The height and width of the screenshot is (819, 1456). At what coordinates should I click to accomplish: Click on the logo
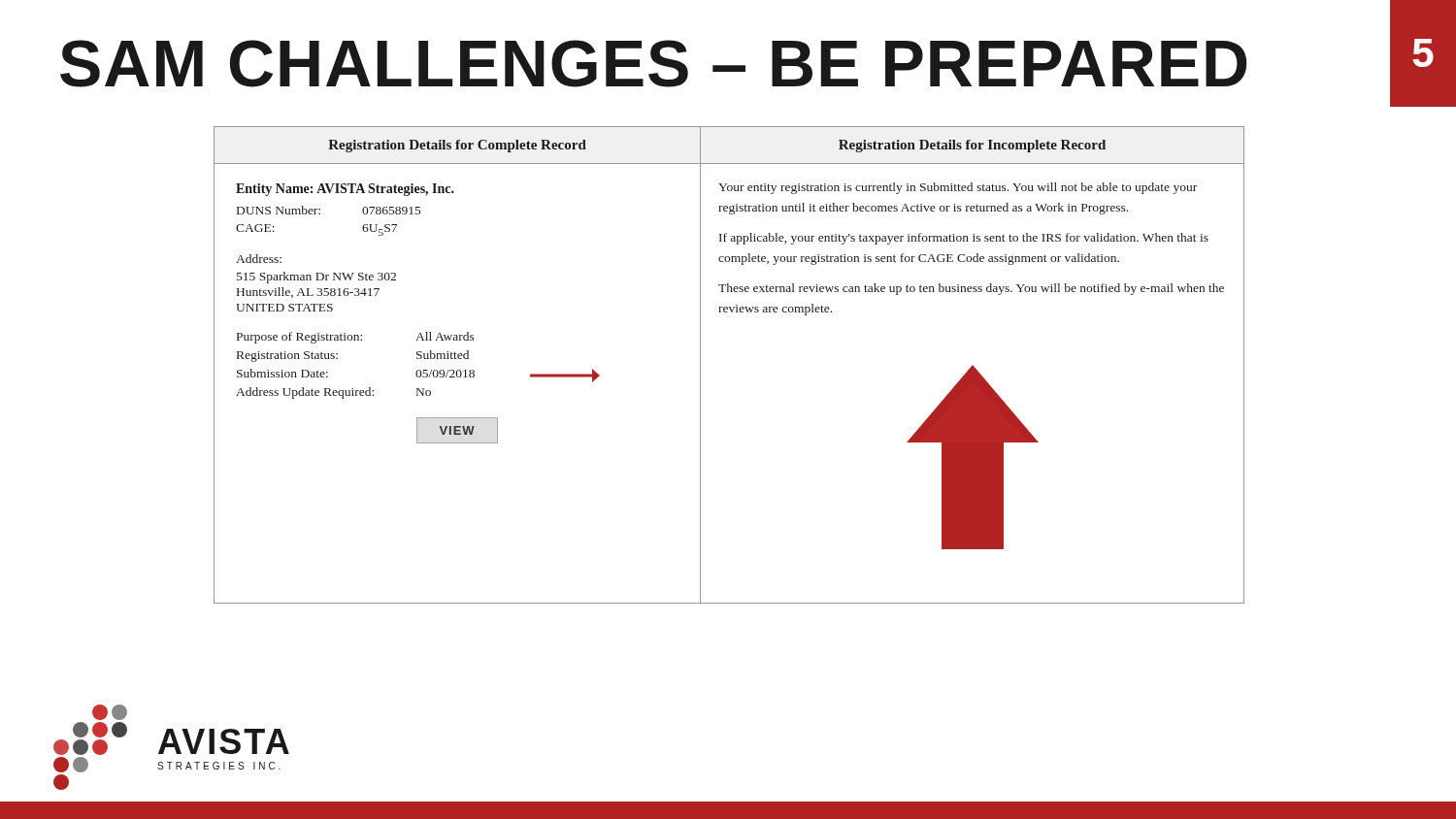click(169, 748)
